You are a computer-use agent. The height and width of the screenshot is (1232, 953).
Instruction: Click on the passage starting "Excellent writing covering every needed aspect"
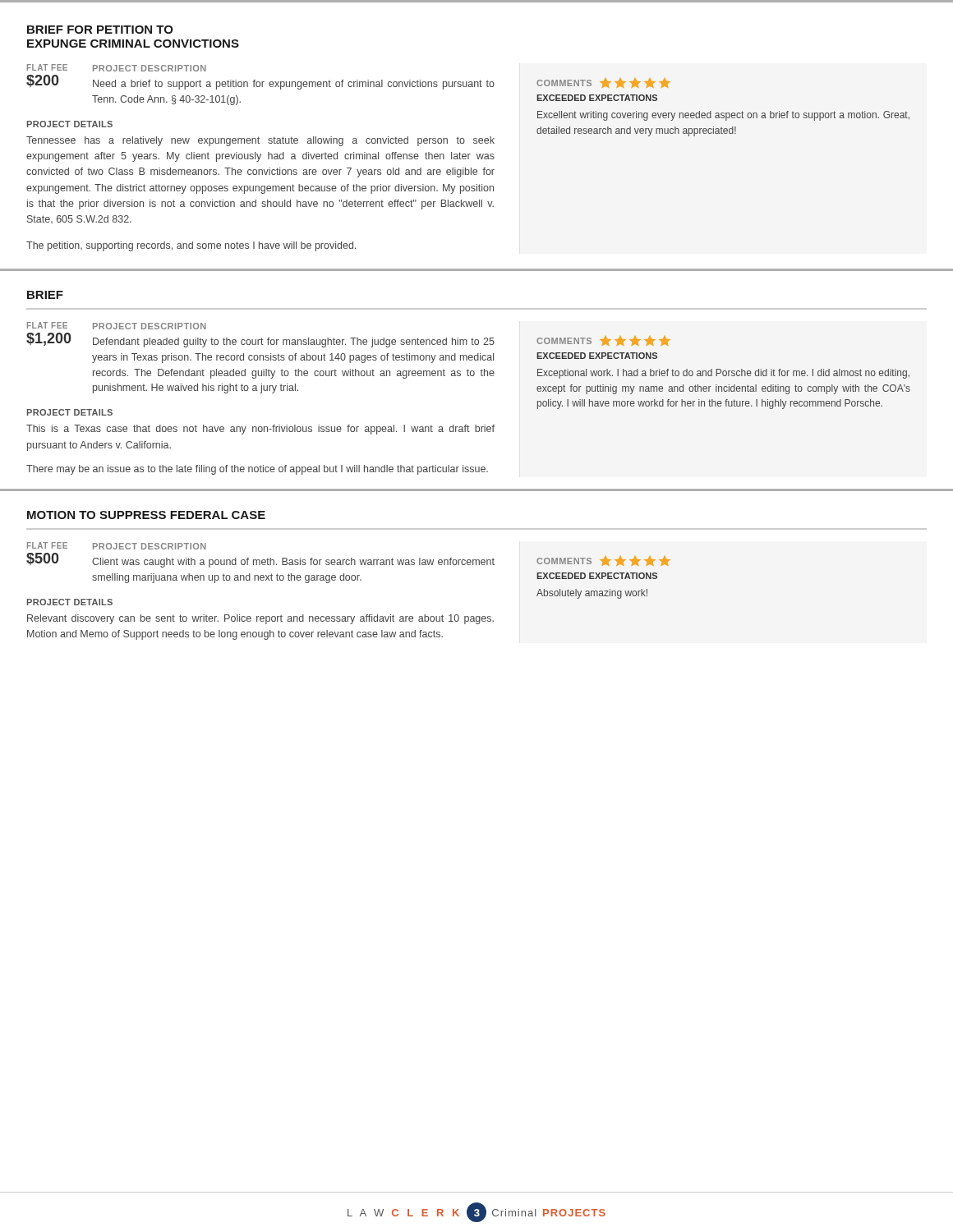723,123
